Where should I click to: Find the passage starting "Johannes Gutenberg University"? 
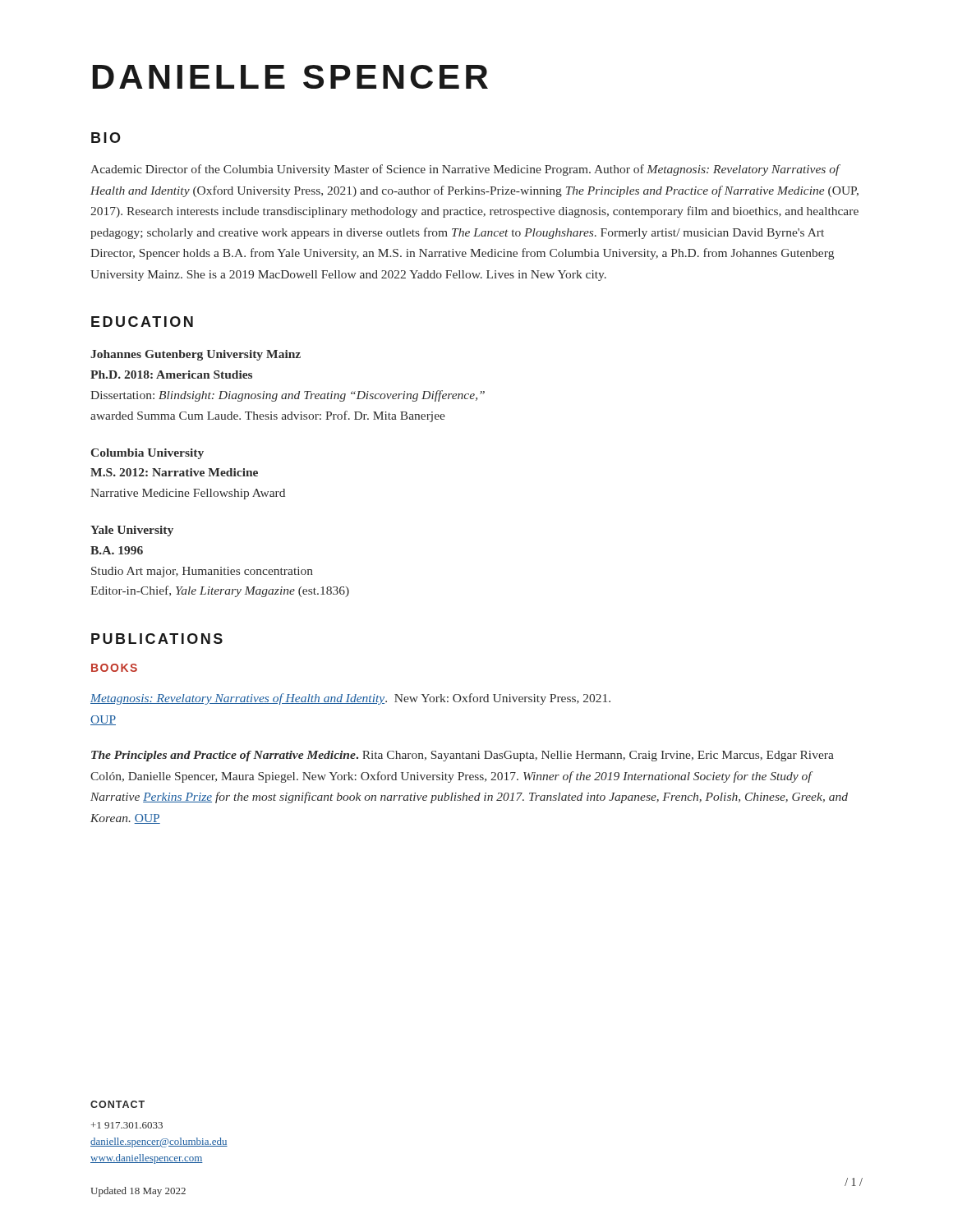pyautogui.click(x=476, y=385)
